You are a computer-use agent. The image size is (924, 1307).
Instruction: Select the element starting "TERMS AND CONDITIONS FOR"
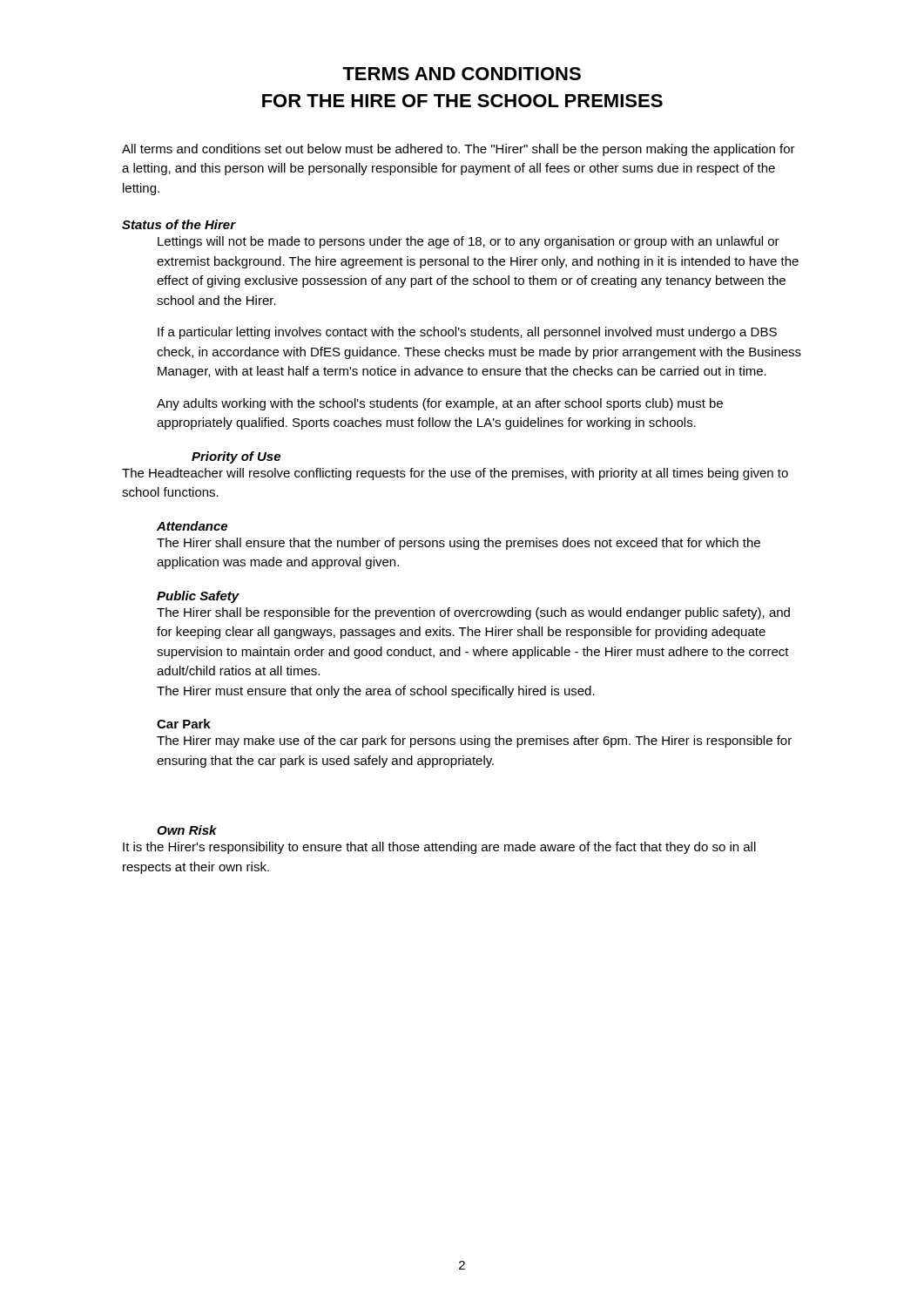462,88
